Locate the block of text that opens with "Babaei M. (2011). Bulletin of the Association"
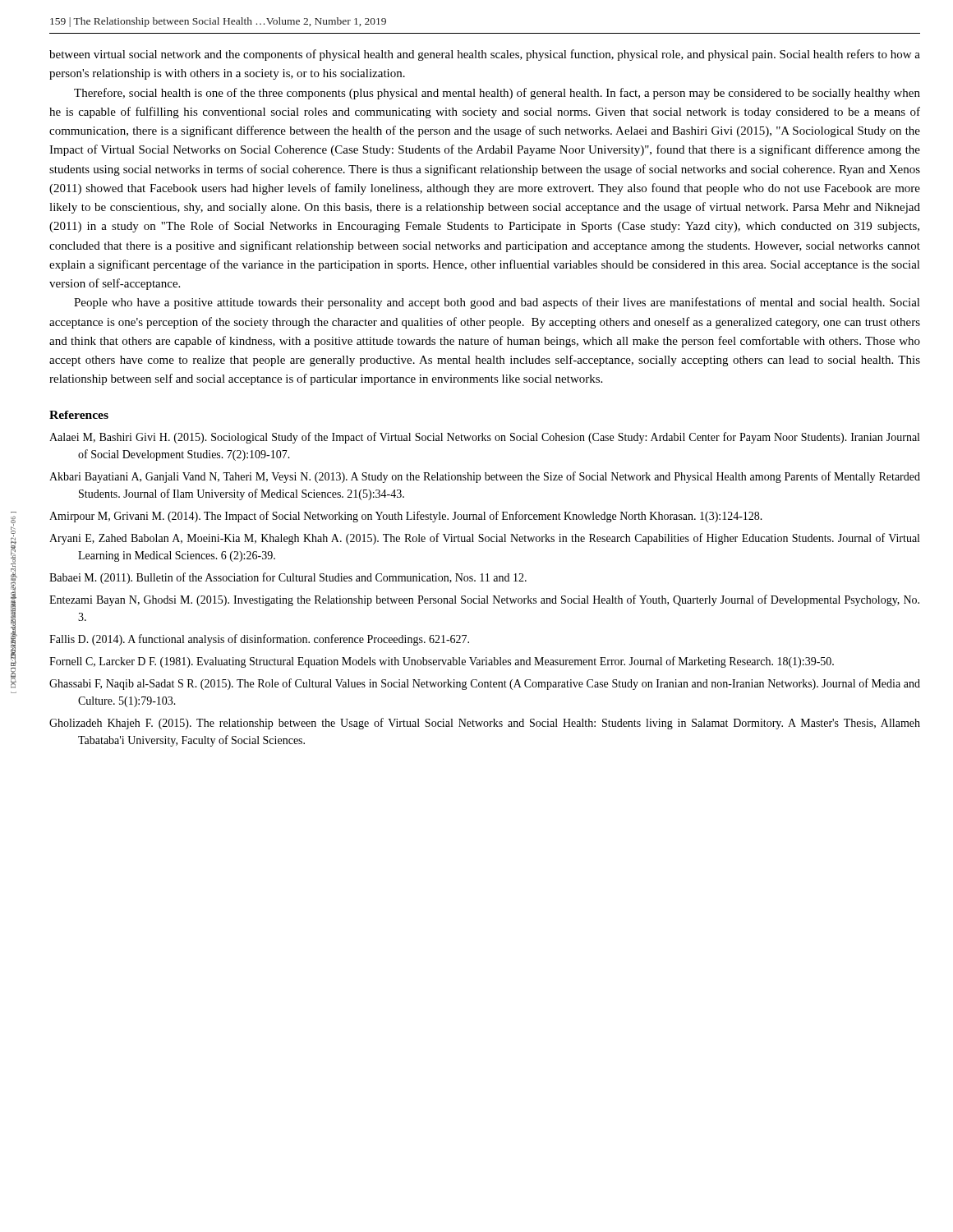 tap(288, 577)
